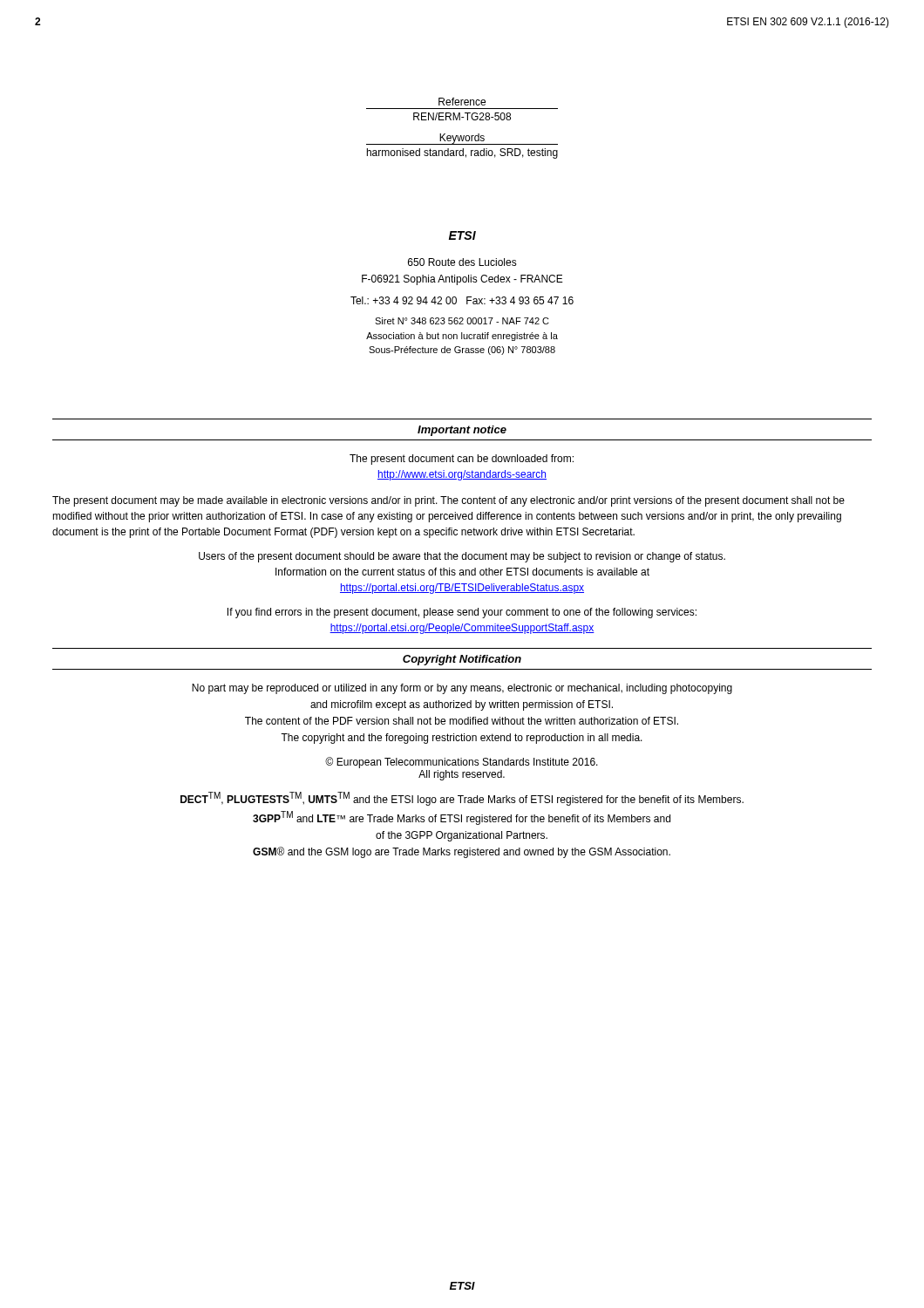Locate the block of text that opens with "Users of the present document"

462,572
